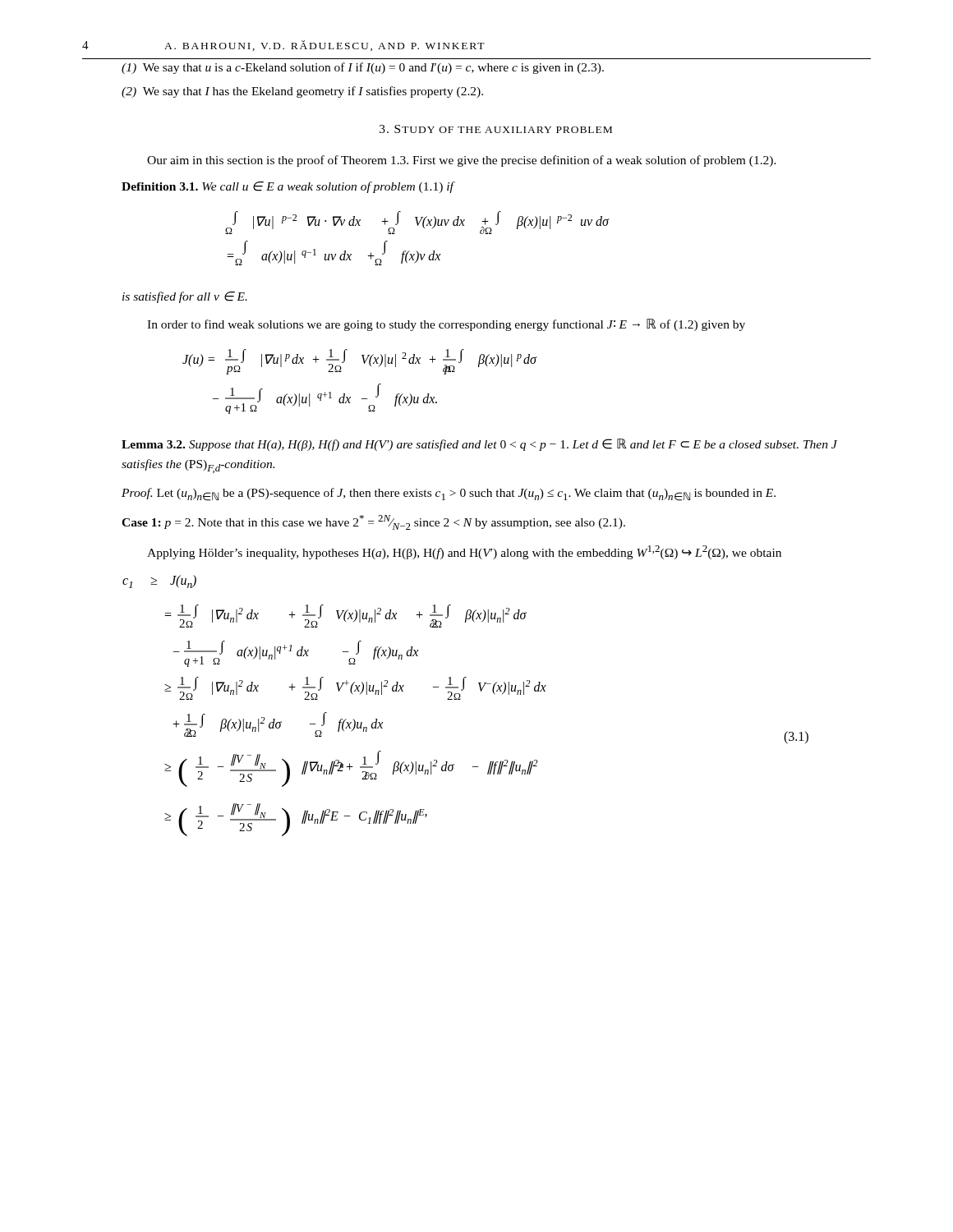The height and width of the screenshot is (1232, 953).
Task: Locate the text starting "Case 1: p"
Action: [x=374, y=522]
